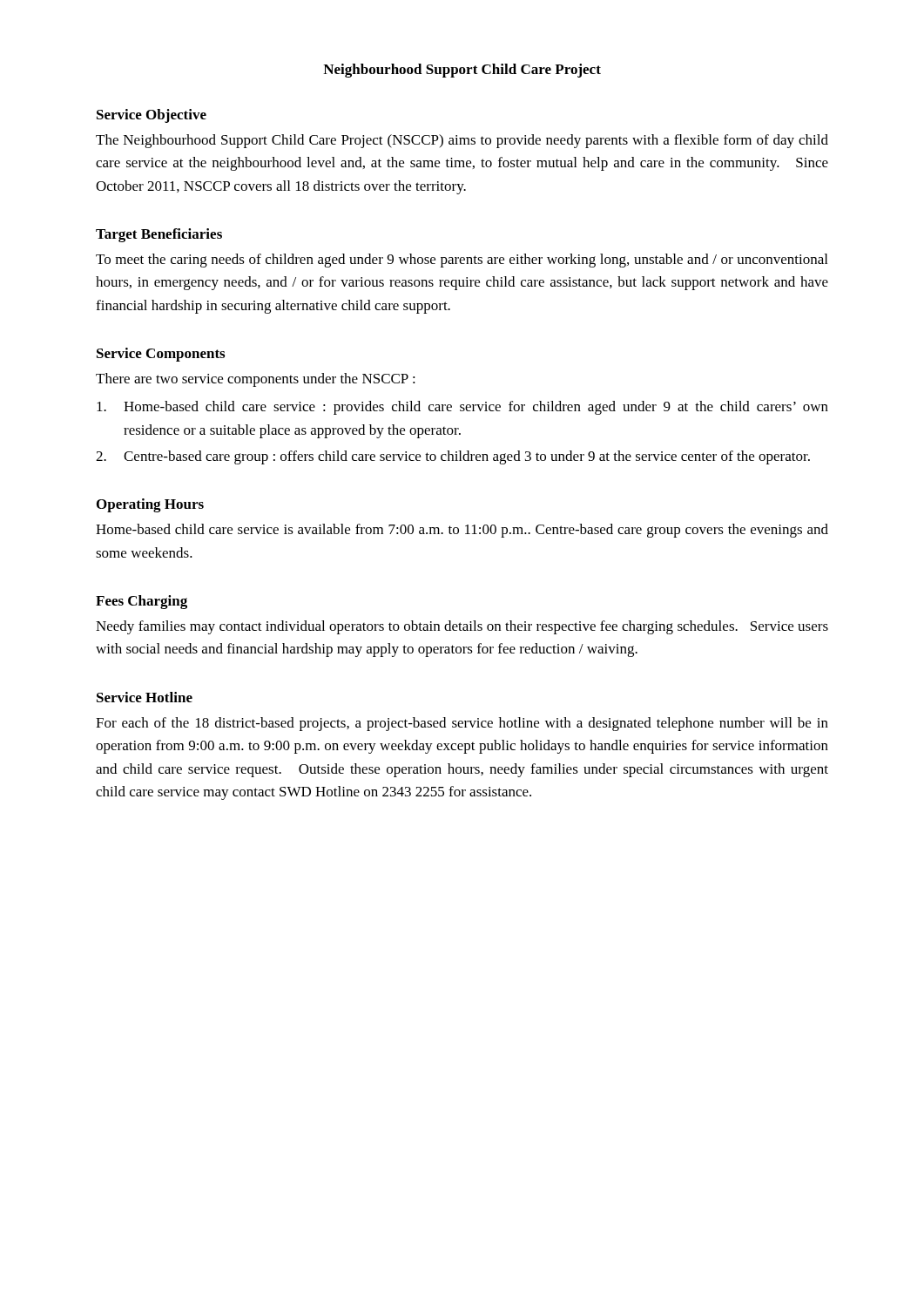Select the element starting "Fees Charging"

(x=142, y=601)
